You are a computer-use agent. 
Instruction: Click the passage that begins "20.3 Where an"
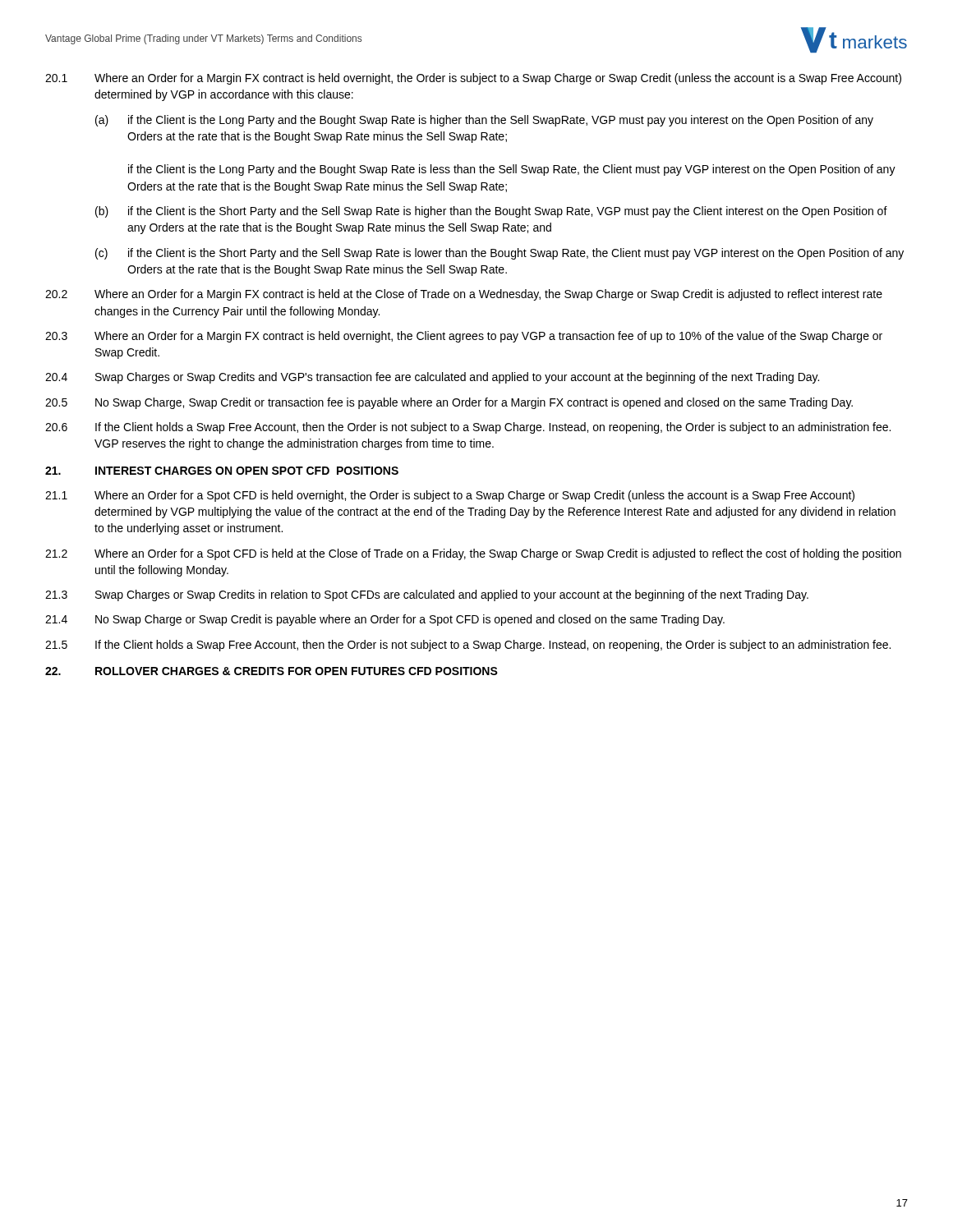[476, 344]
